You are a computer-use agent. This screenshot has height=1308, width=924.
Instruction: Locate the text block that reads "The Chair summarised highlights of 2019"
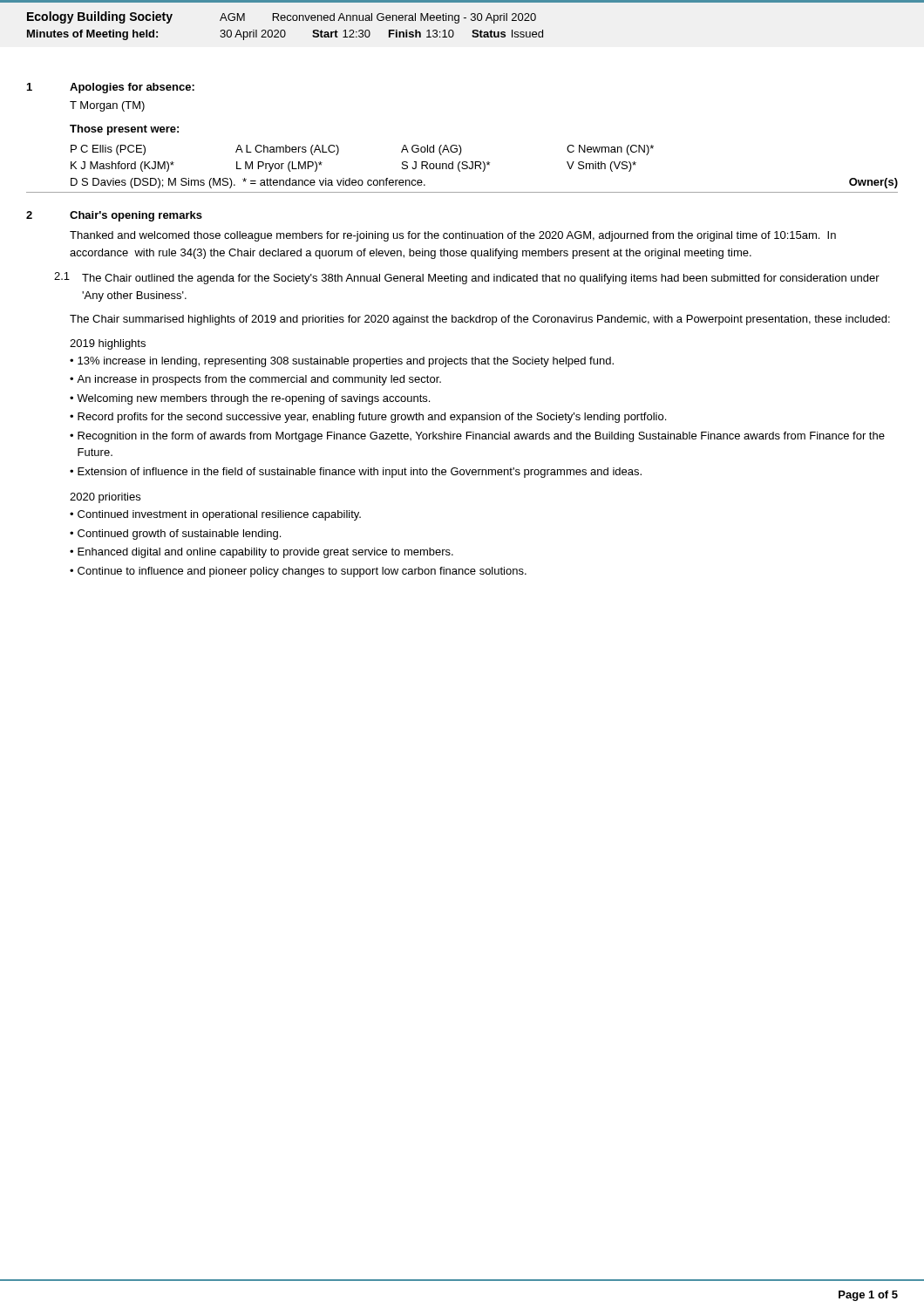(480, 319)
